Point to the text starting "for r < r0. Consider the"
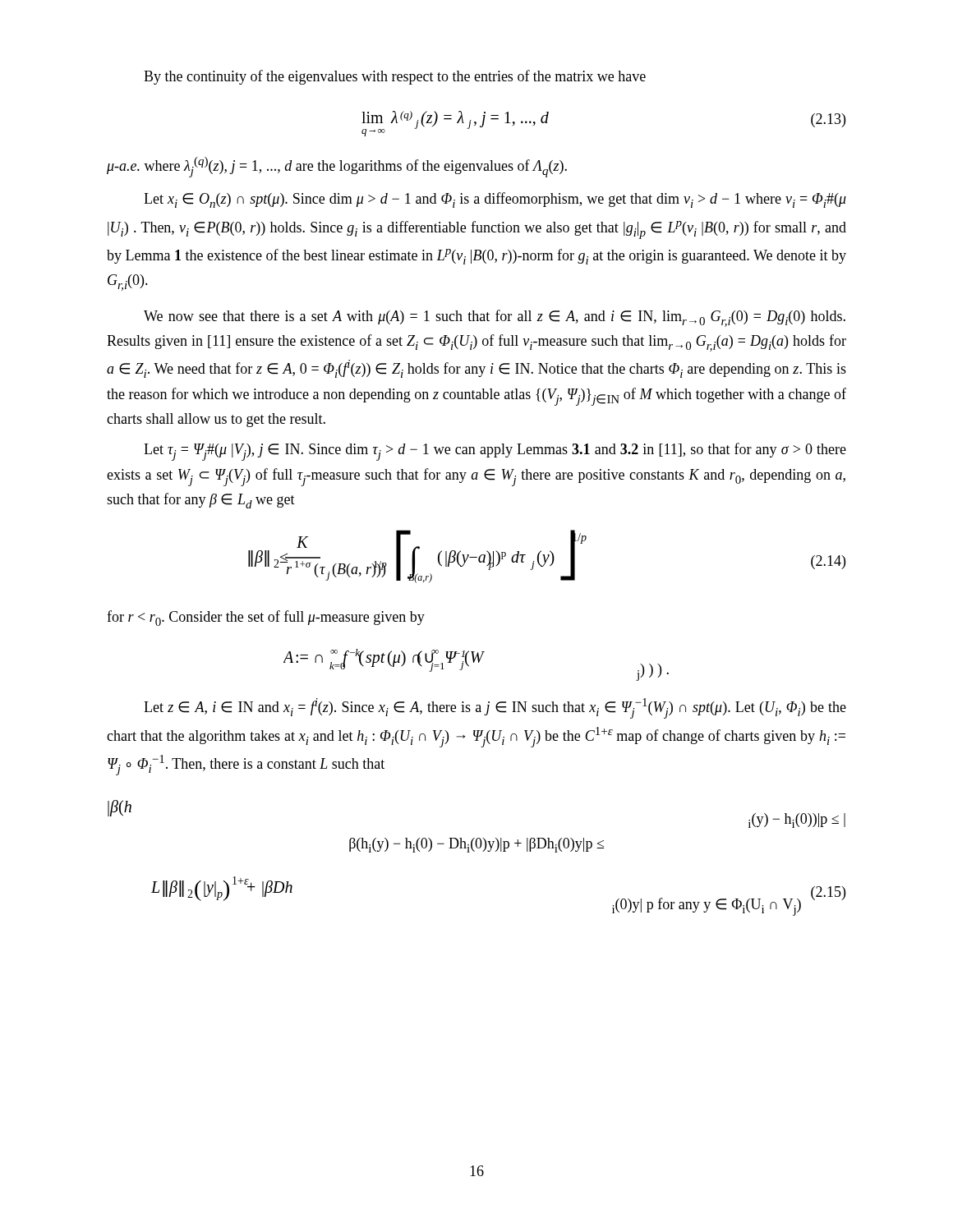 266,618
